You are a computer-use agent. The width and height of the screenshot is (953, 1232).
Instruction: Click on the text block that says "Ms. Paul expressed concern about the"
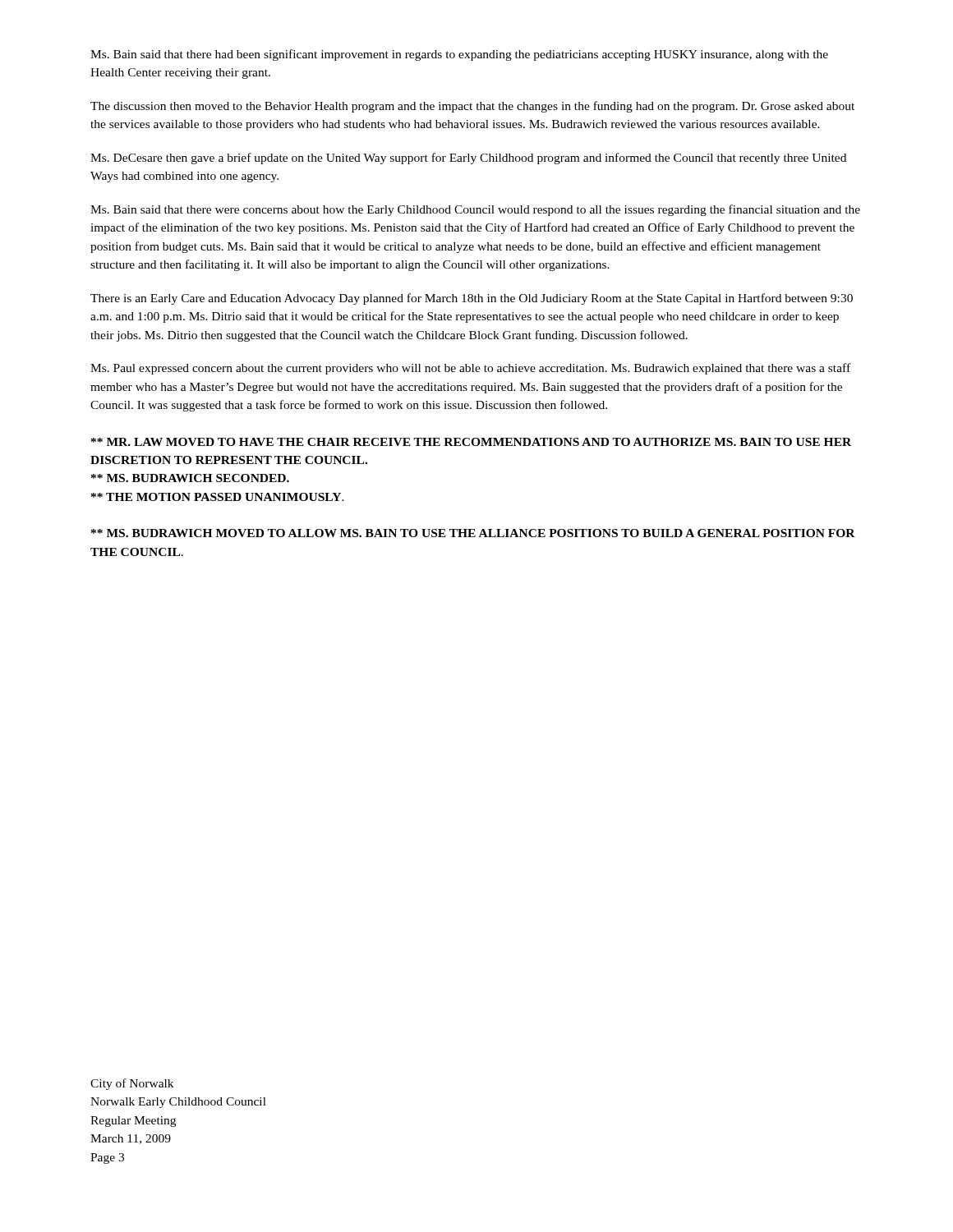pyautogui.click(x=470, y=386)
